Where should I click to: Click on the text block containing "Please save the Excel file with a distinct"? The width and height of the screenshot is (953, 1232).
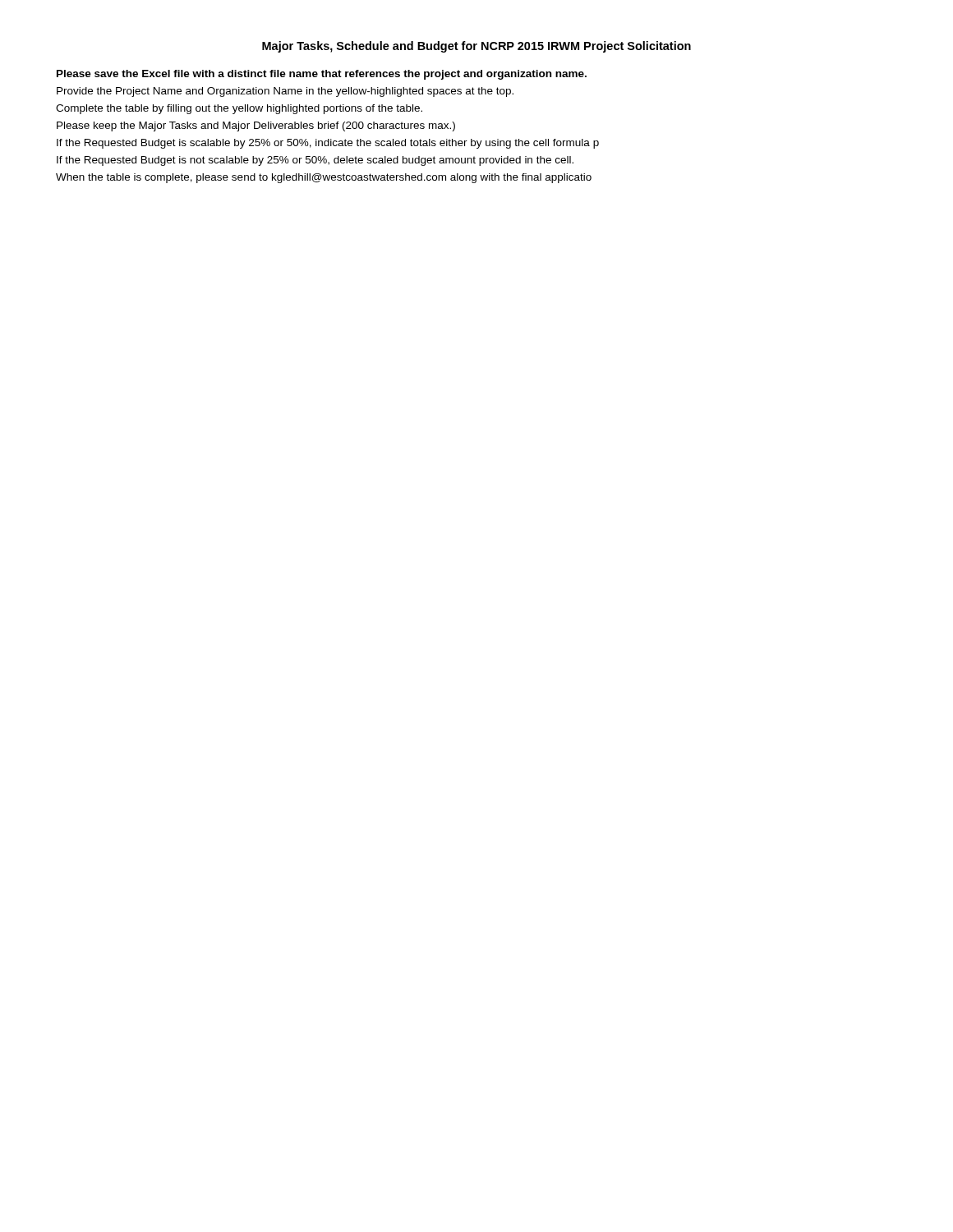tap(322, 75)
